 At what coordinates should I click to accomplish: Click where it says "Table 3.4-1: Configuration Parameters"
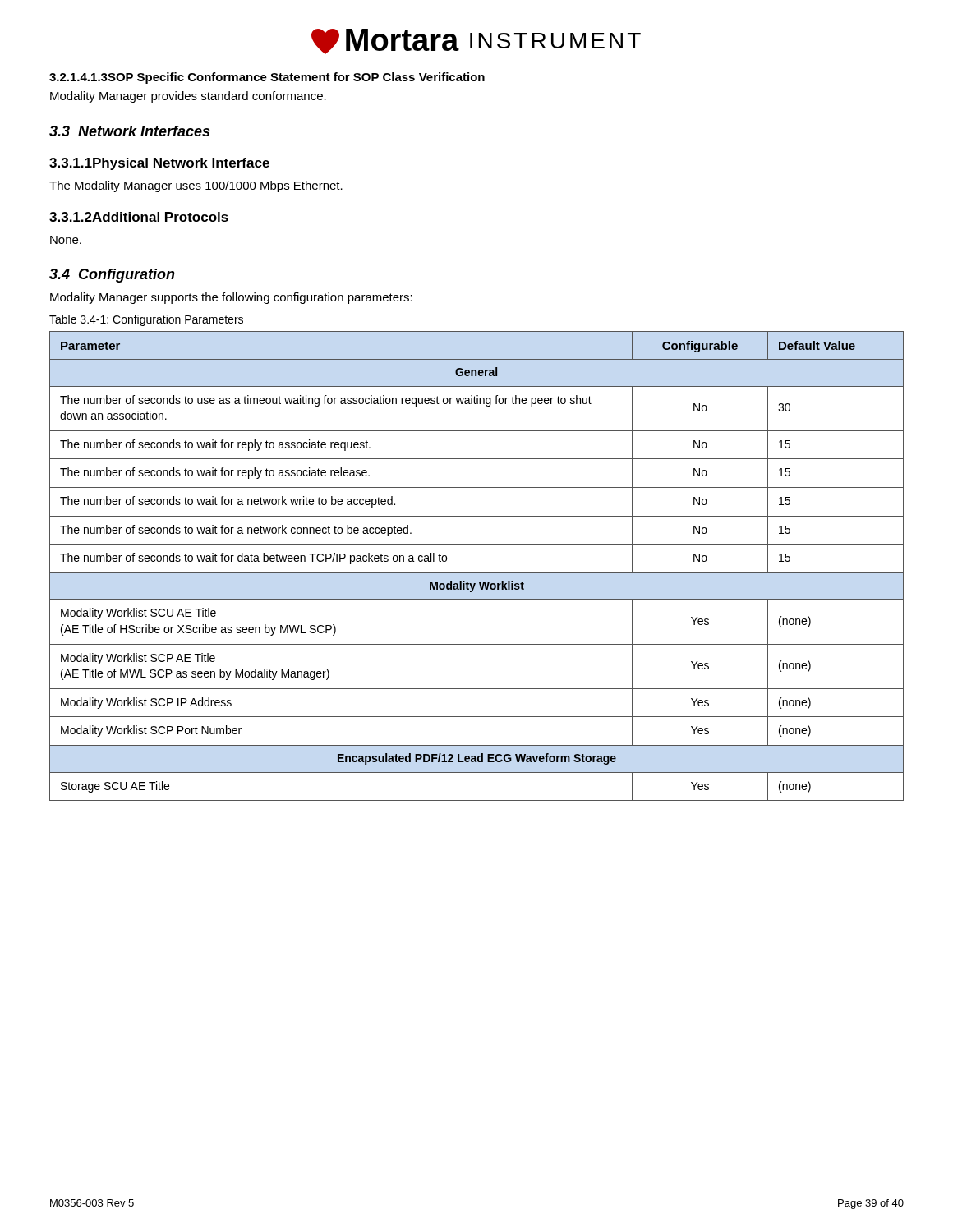tap(146, 320)
